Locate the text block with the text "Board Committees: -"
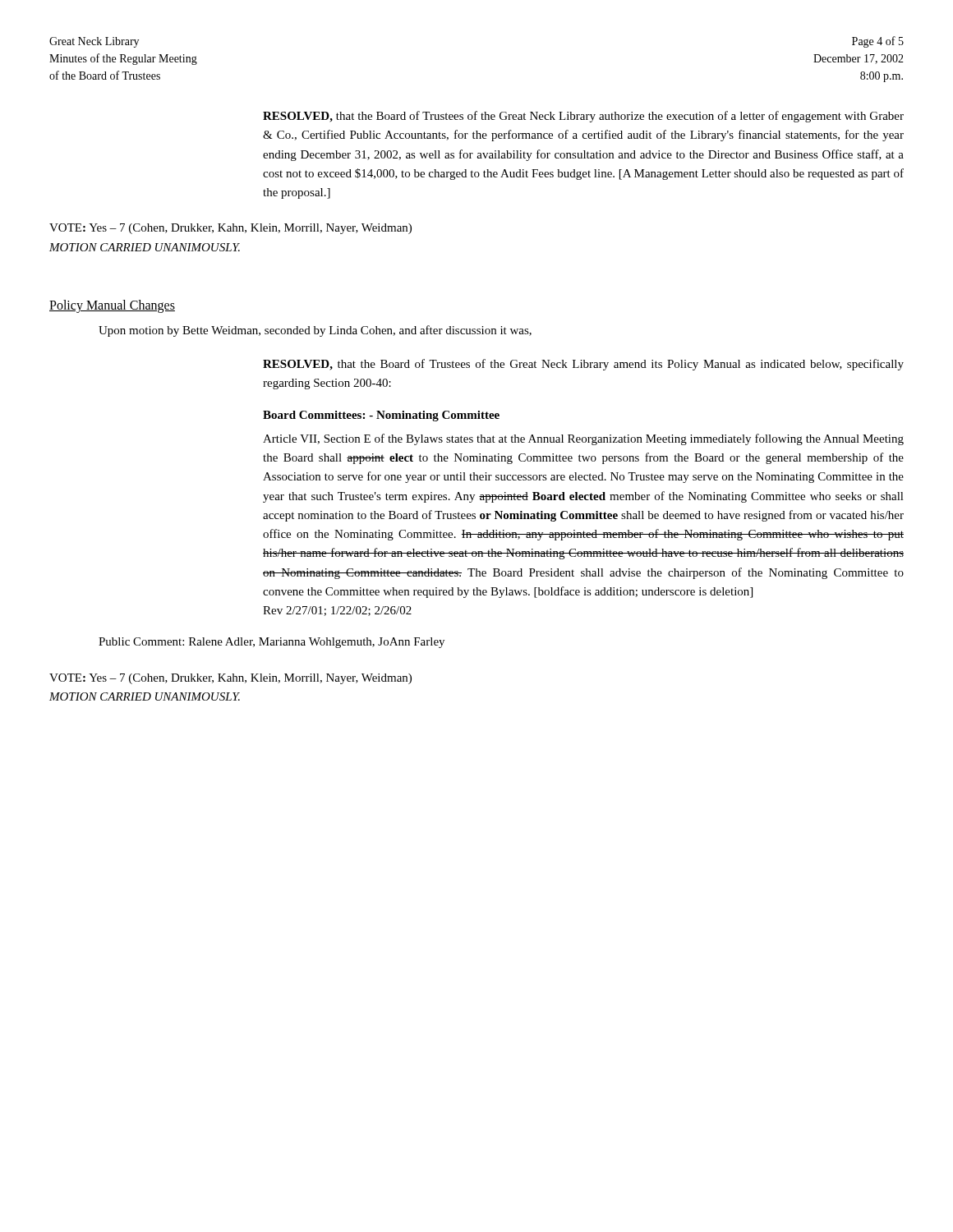The width and height of the screenshot is (953, 1232). 583,513
